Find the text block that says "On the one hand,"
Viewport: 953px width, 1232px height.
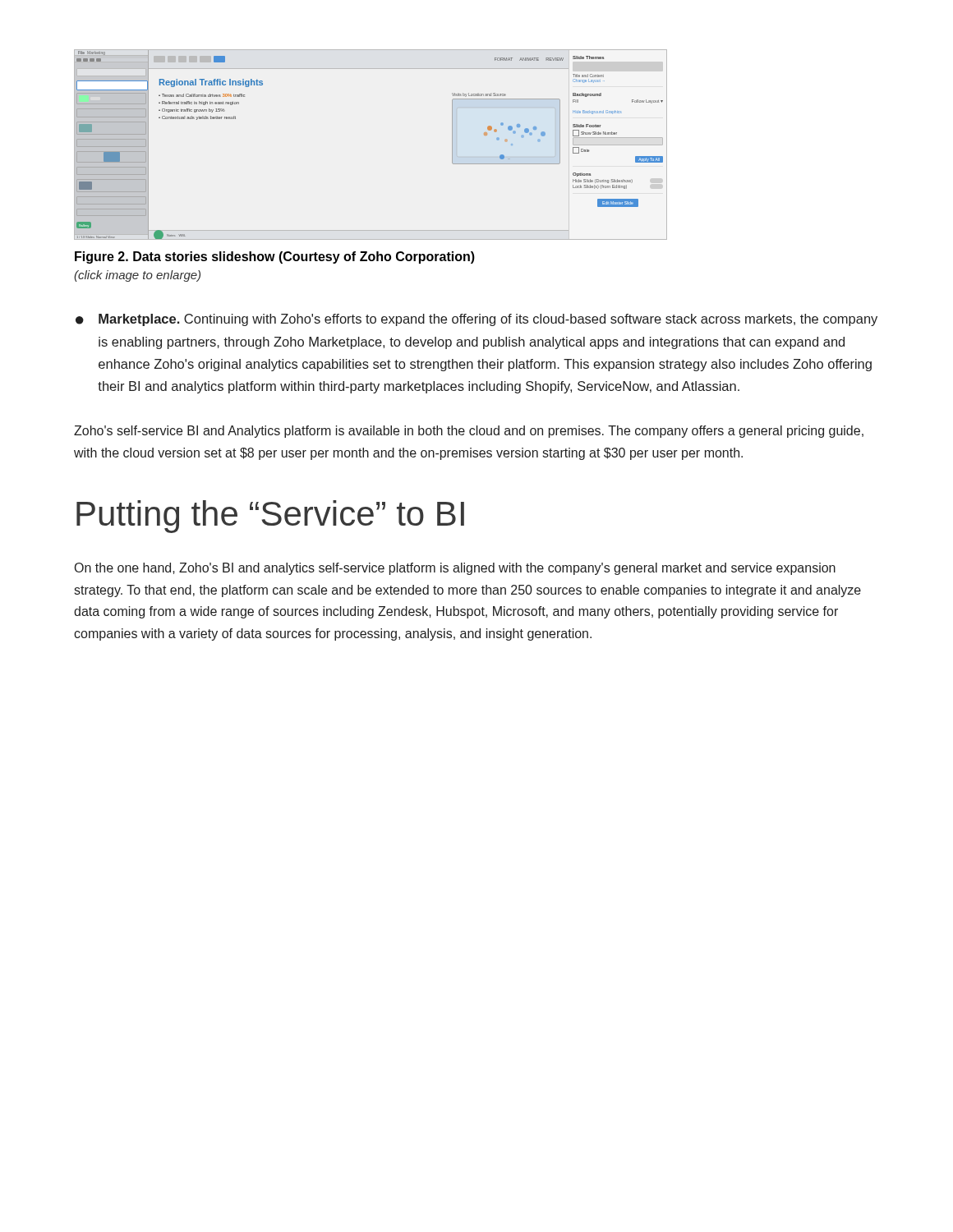coord(468,601)
